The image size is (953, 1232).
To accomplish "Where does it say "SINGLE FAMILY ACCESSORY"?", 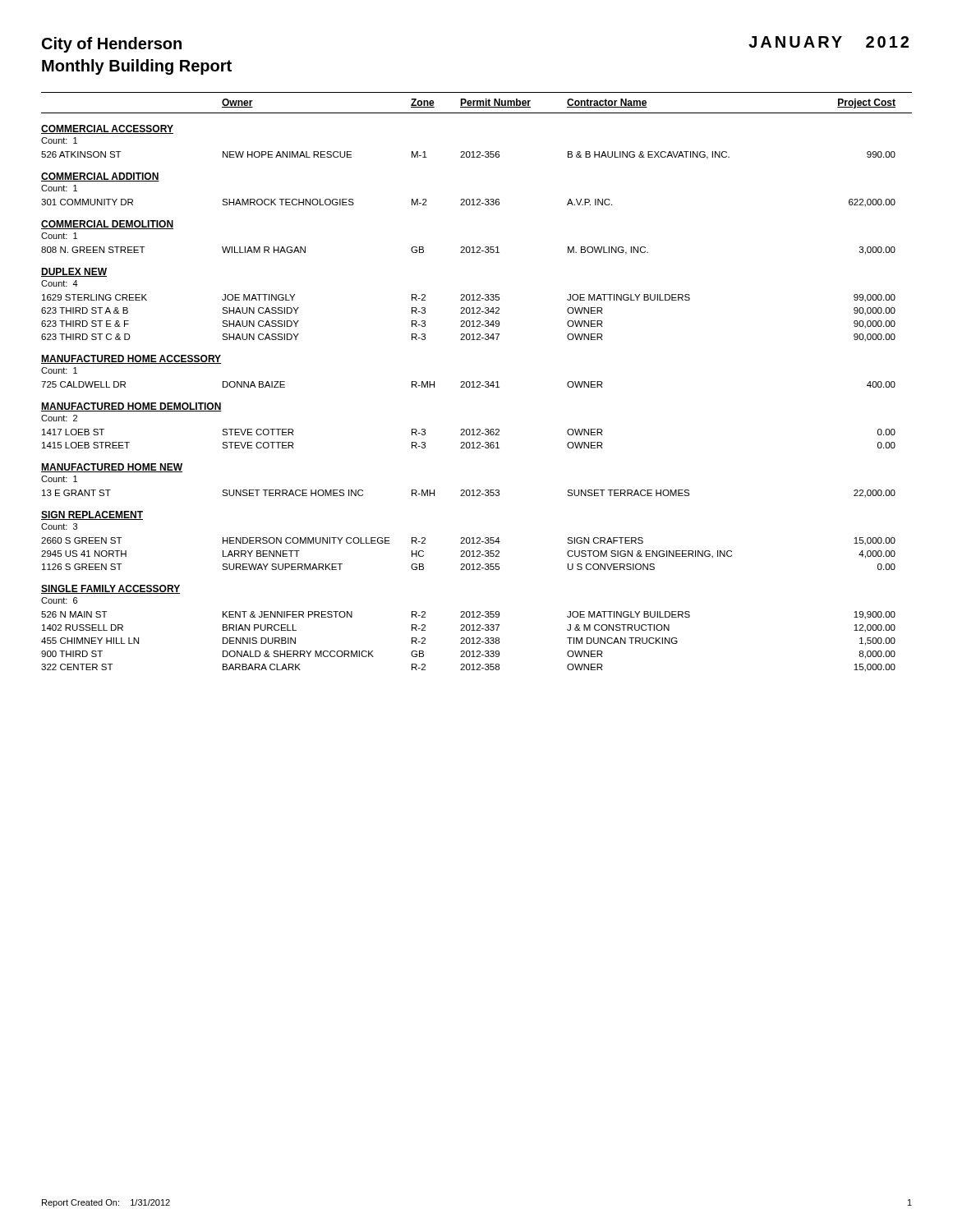I will pyautogui.click(x=111, y=589).
